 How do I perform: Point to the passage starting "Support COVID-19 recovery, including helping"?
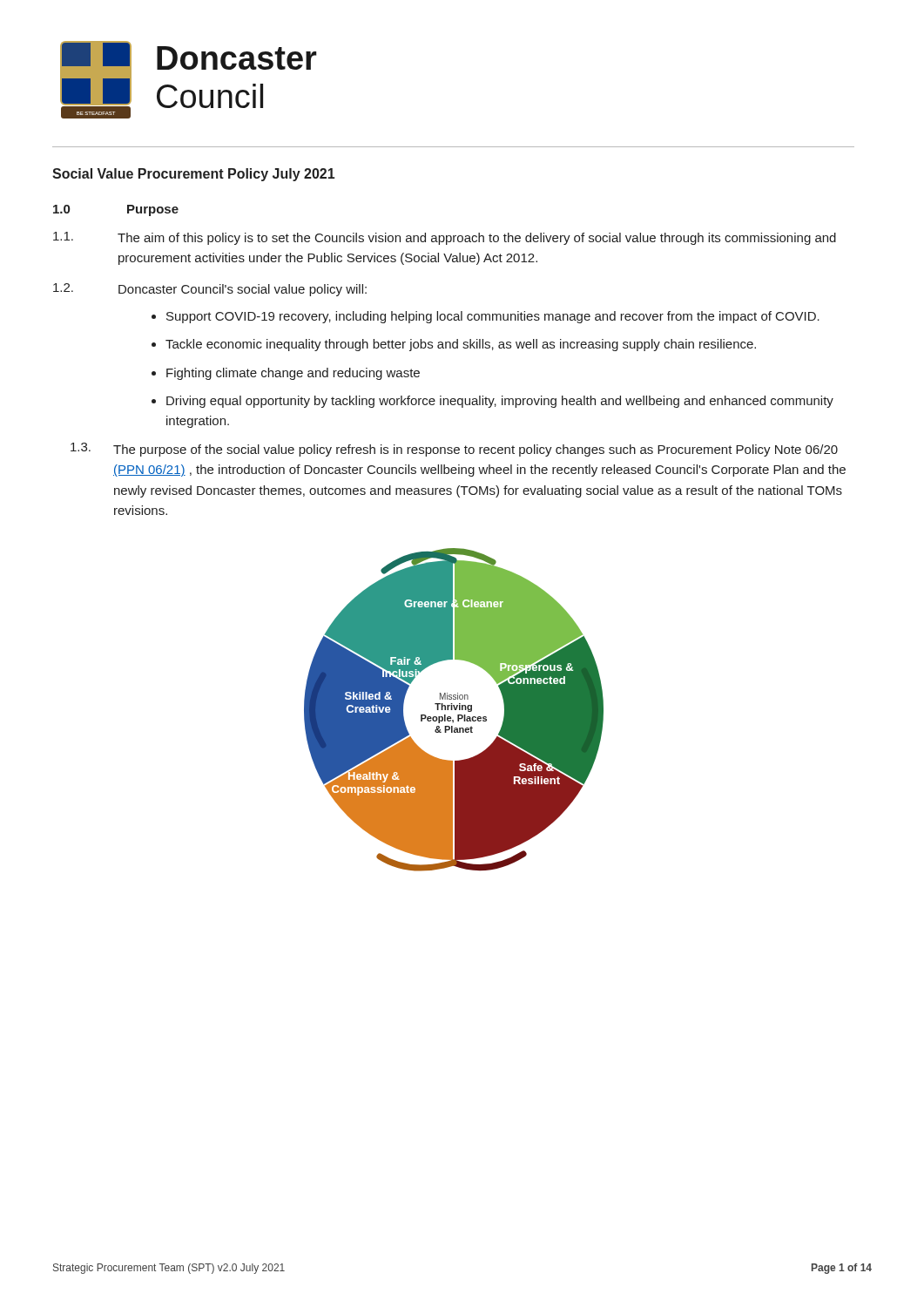pos(493,315)
